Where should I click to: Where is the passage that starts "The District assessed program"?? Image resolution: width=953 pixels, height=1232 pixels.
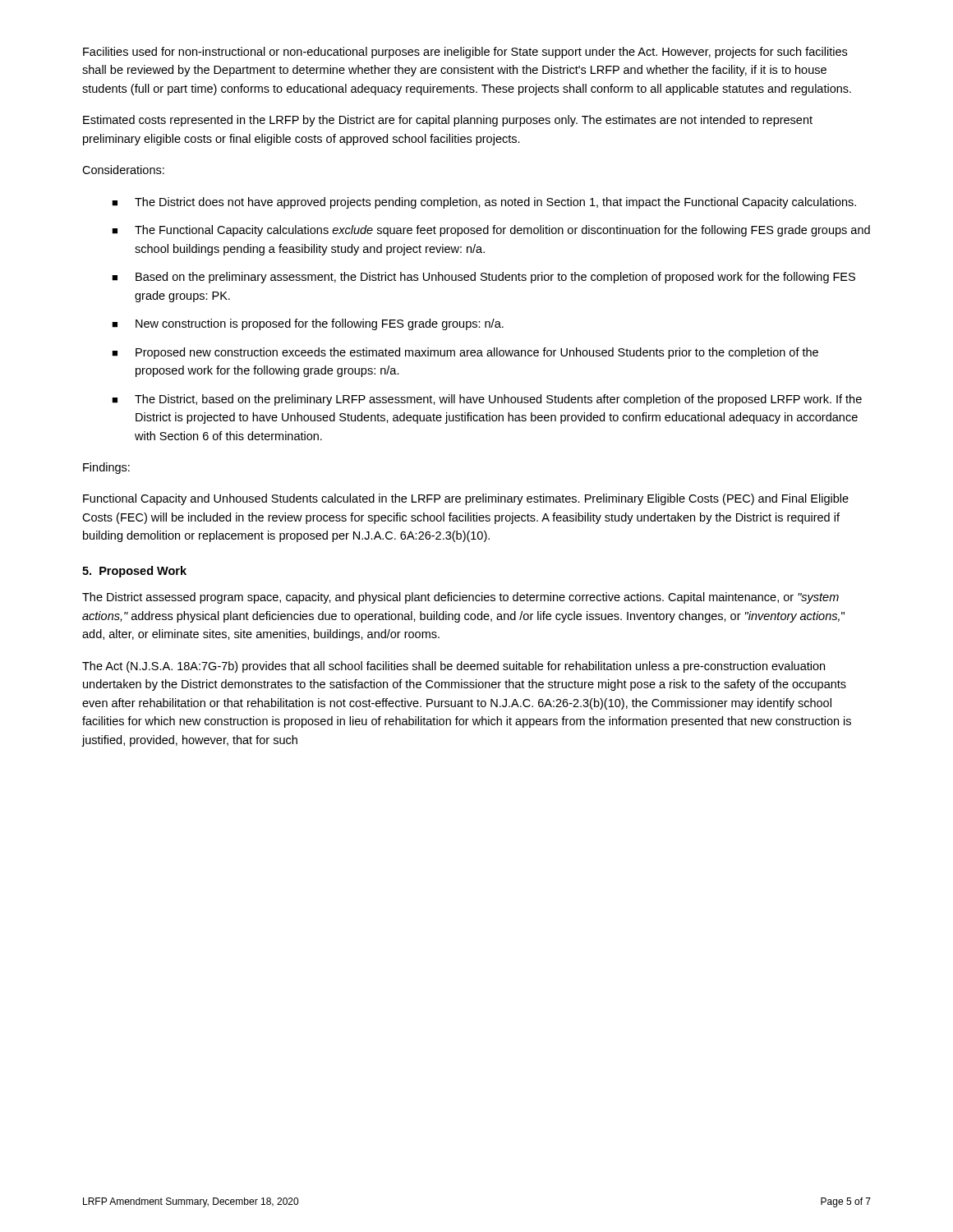click(464, 616)
